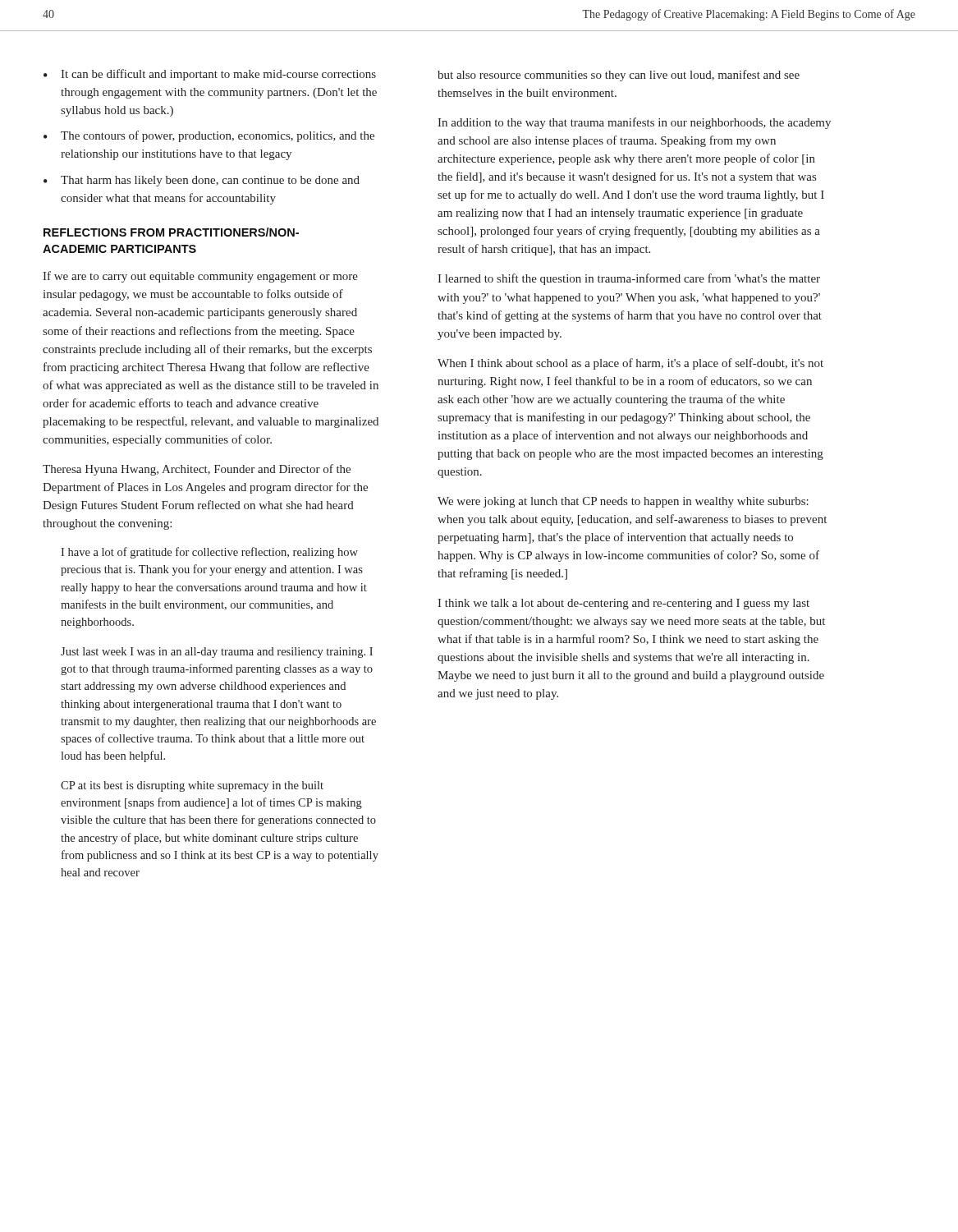Select the text block that says "If we are"
Image resolution: width=958 pixels, height=1232 pixels.
211,358
